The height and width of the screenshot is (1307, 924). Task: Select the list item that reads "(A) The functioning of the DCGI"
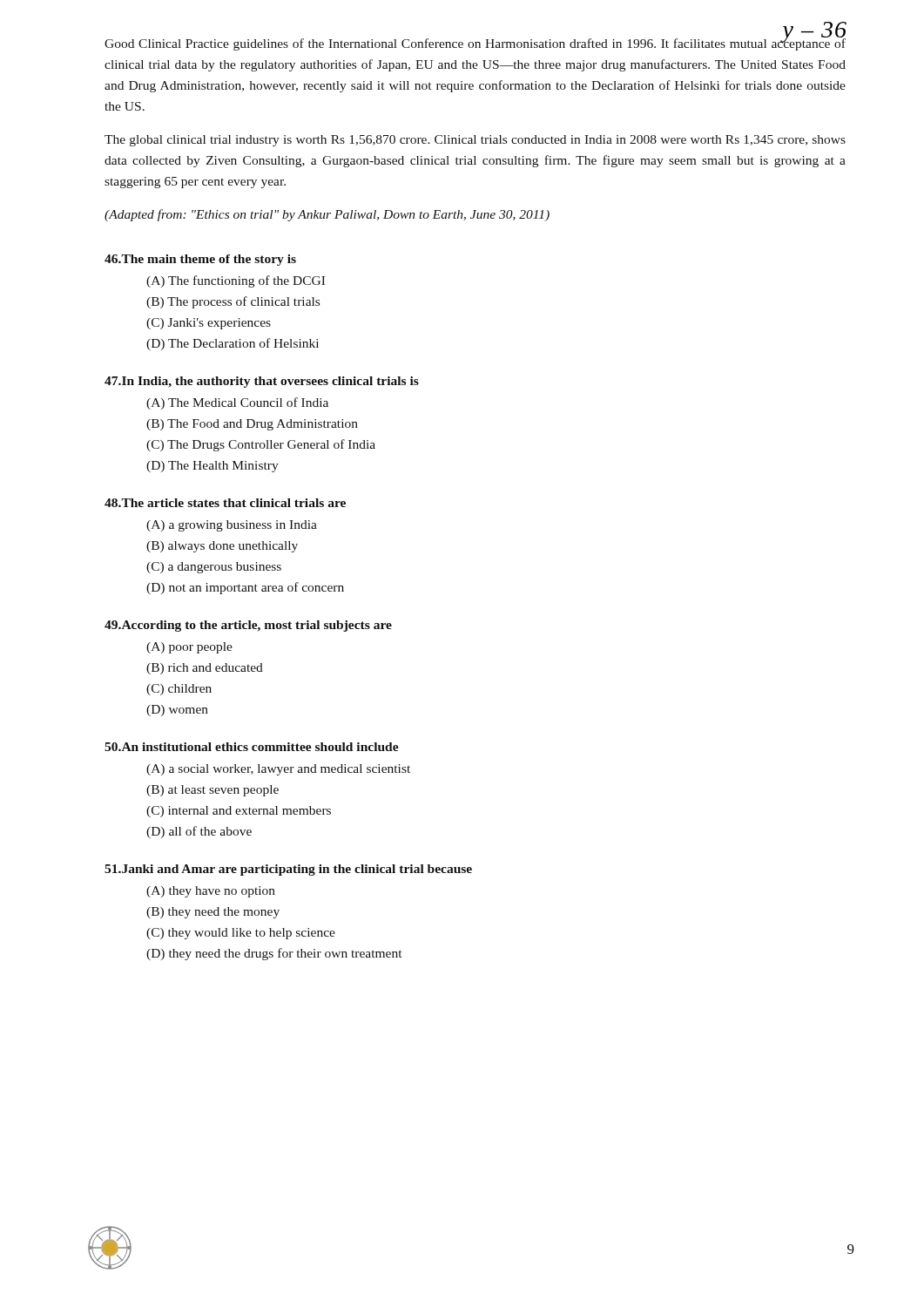[x=236, y=280]
